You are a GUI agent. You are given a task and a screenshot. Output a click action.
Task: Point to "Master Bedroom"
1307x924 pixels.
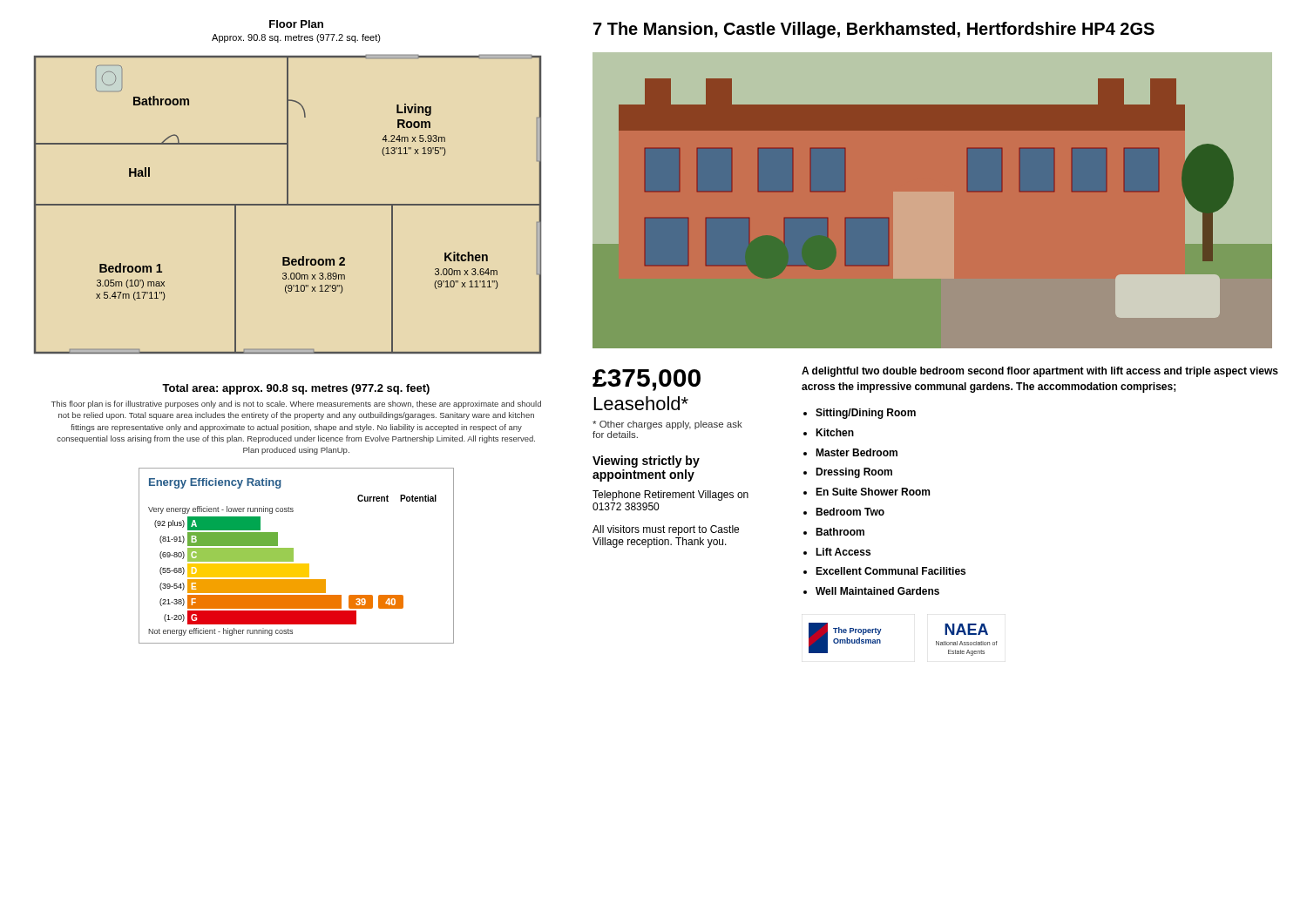pos(857,452)
